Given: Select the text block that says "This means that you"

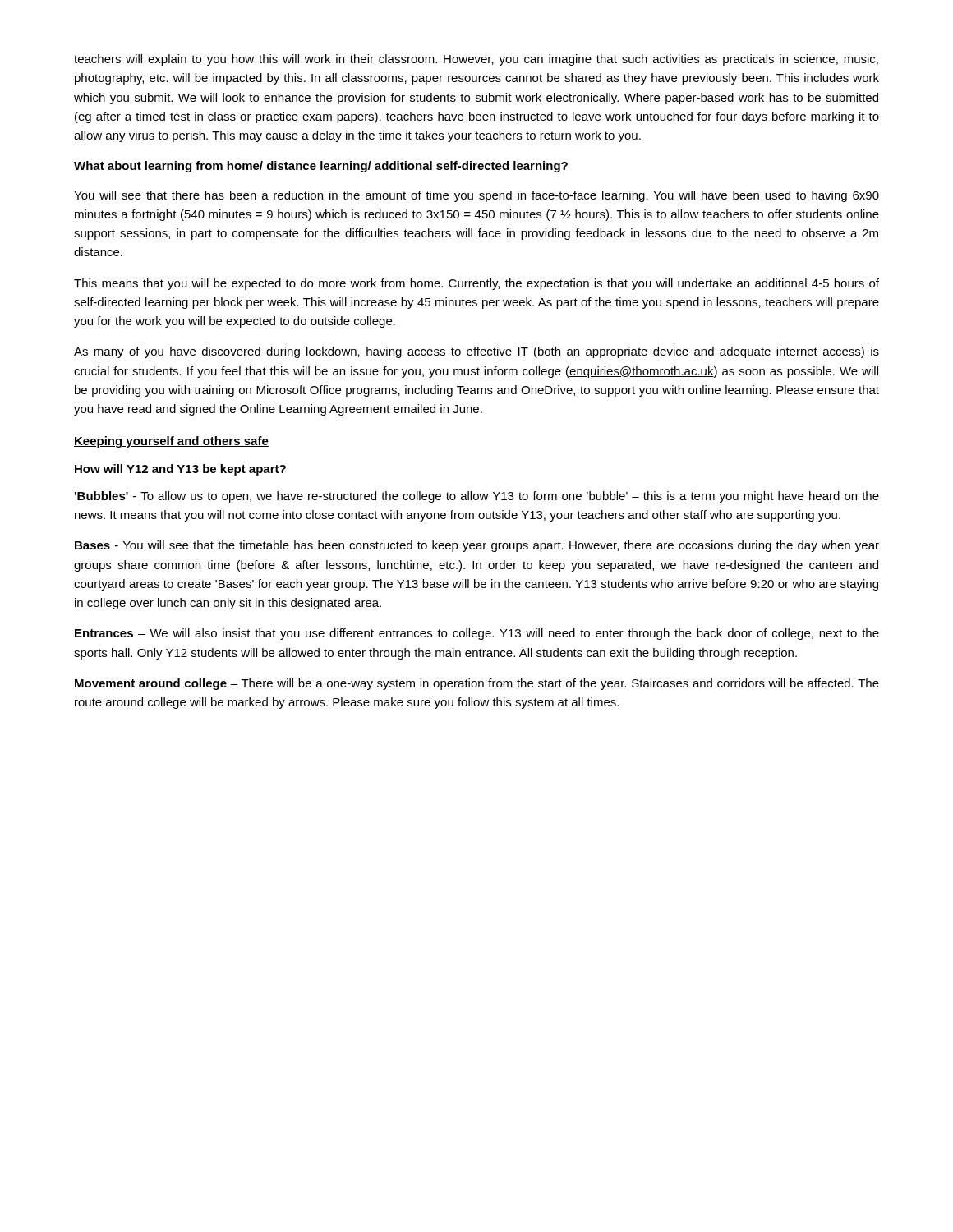Looking at the screenshot, I should tap(476, 302).
